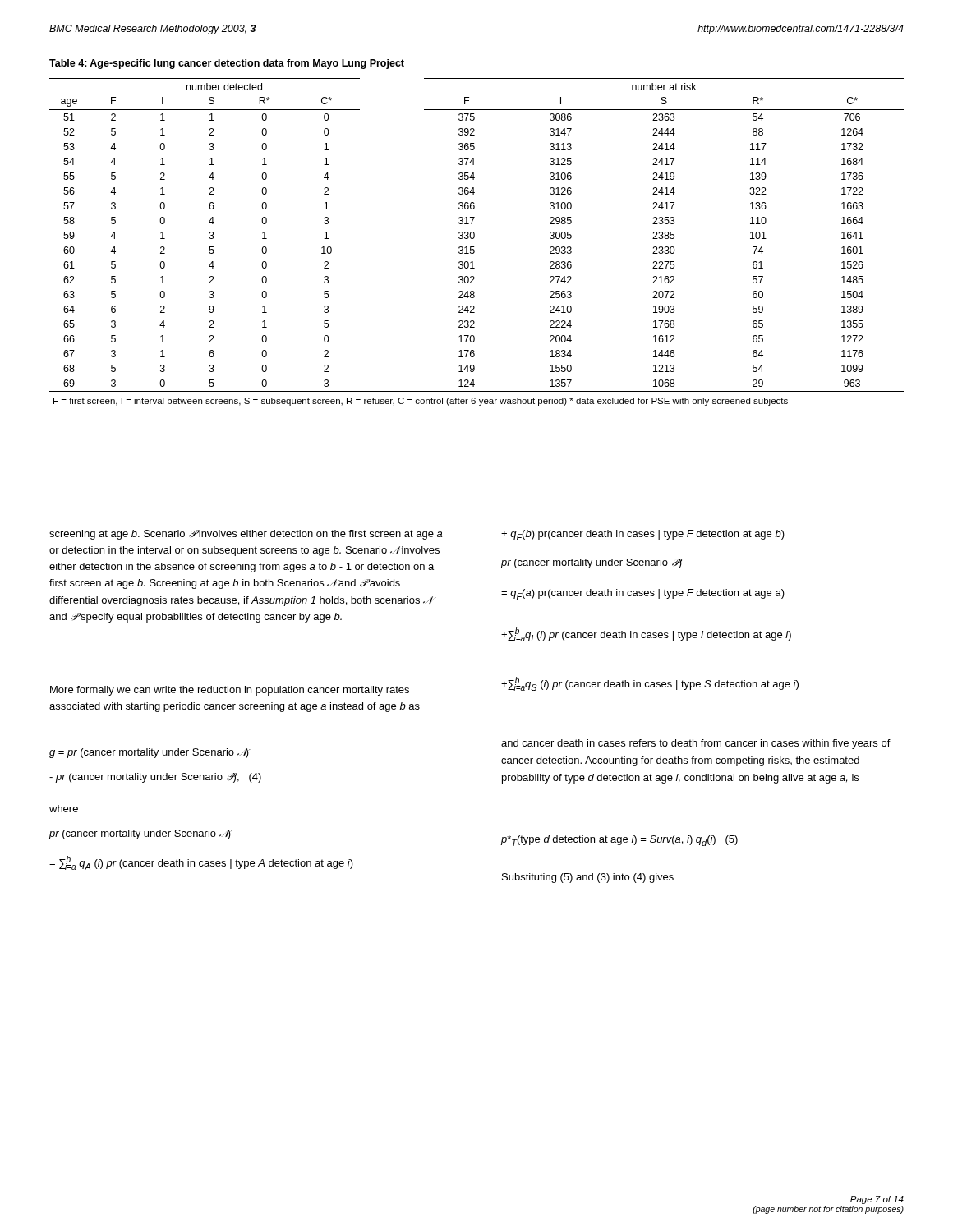The width and height of the screenshot is (953, 1232).
Task: Click the passage that begins "and cancer death in cases refers to"
Action: [696, 760]
